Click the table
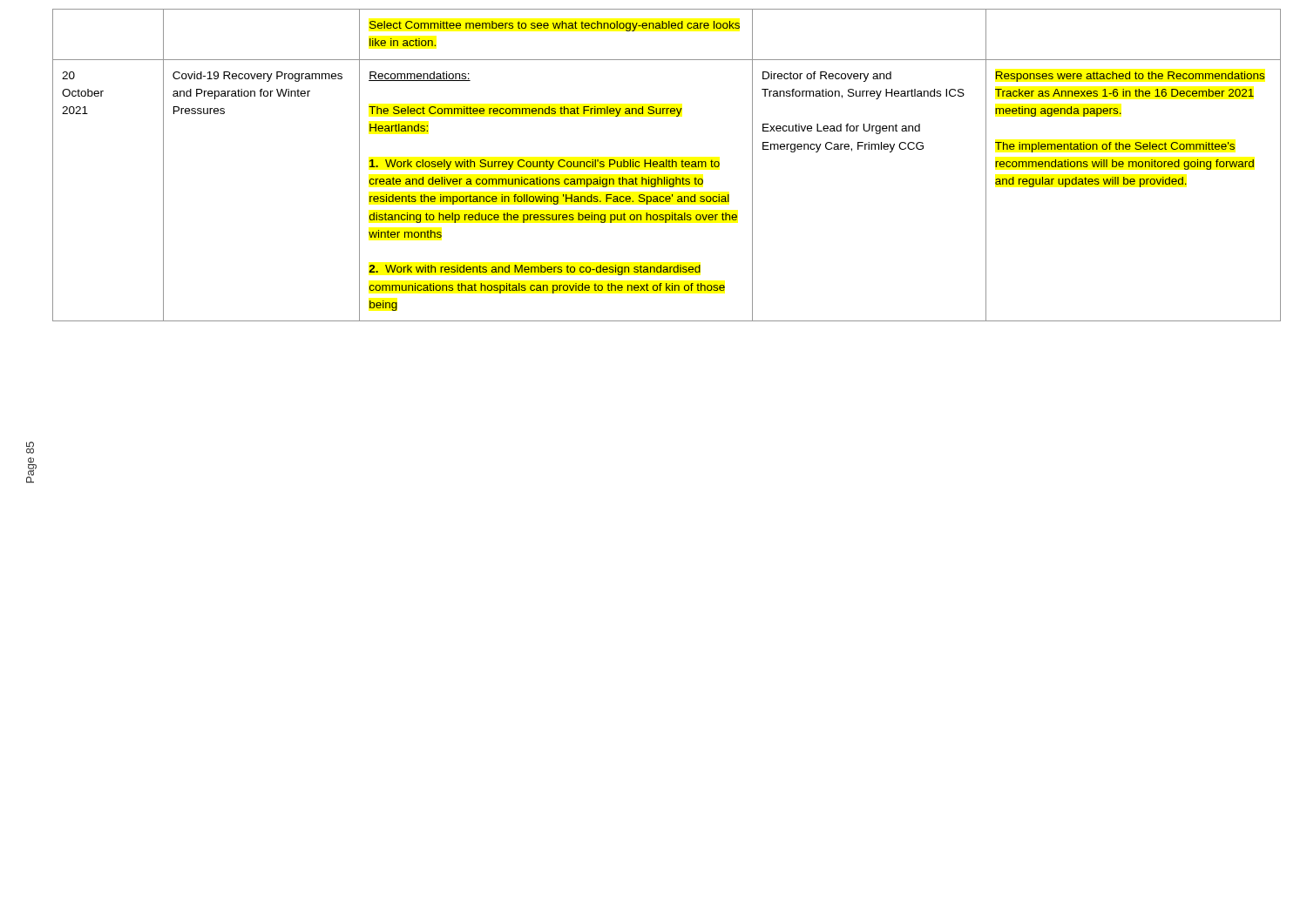The height and width of the screenshot is (924, 1307). pyautogui.click(x=667, y=462)
